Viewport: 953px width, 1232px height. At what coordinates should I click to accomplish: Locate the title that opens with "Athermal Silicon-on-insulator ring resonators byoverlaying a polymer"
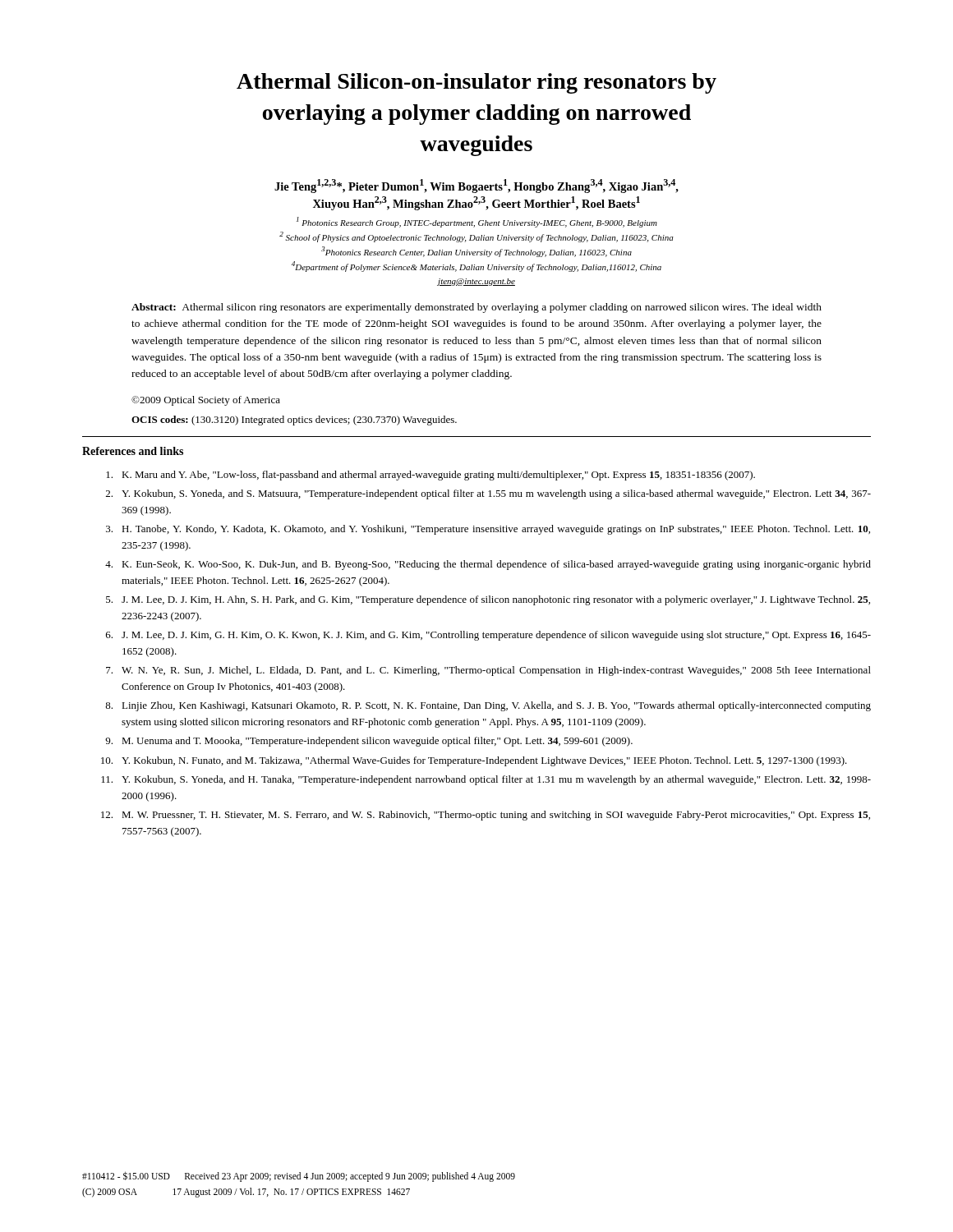(476, 112)
